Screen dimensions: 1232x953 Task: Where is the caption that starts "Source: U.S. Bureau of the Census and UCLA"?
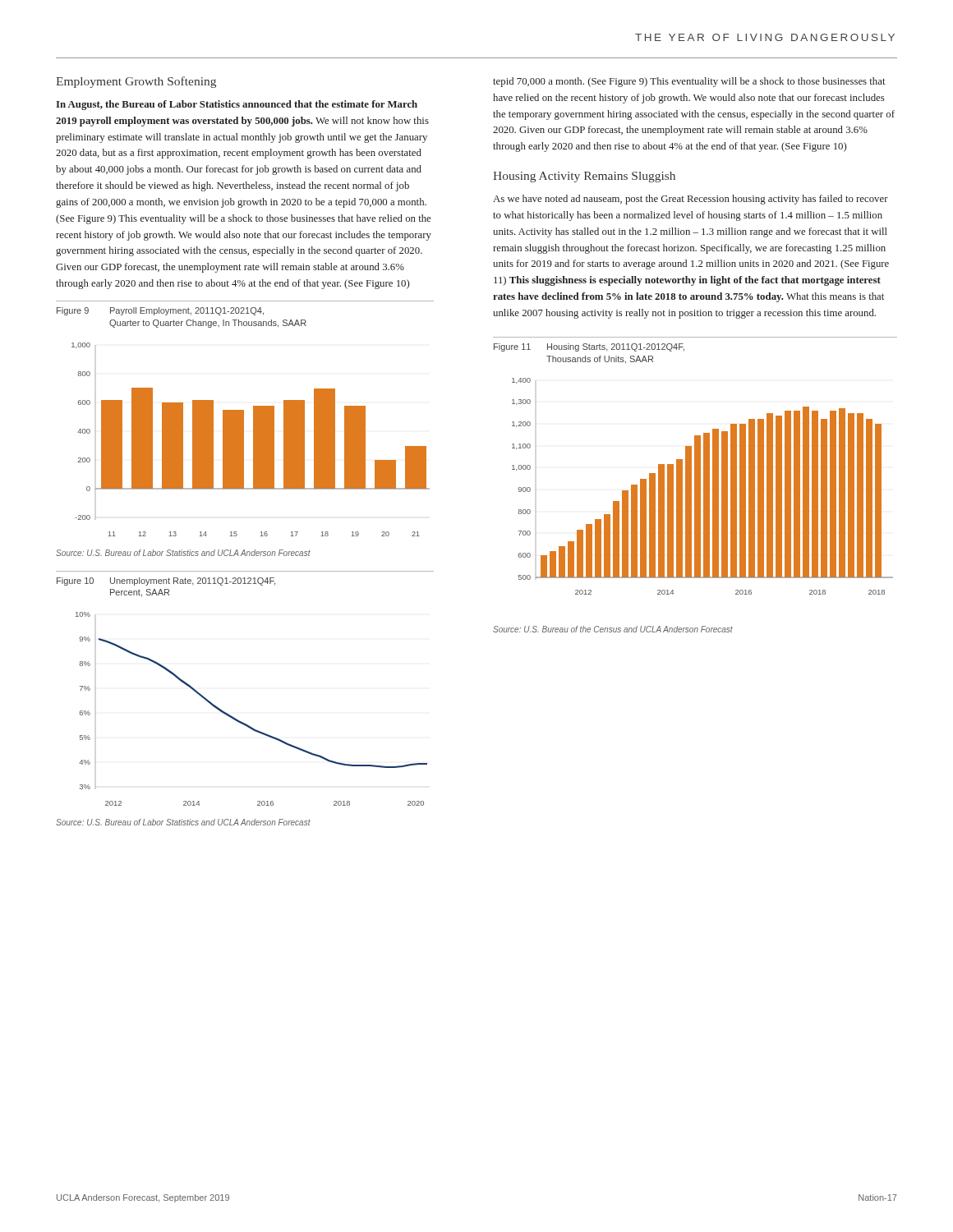(x=613, y=630)
